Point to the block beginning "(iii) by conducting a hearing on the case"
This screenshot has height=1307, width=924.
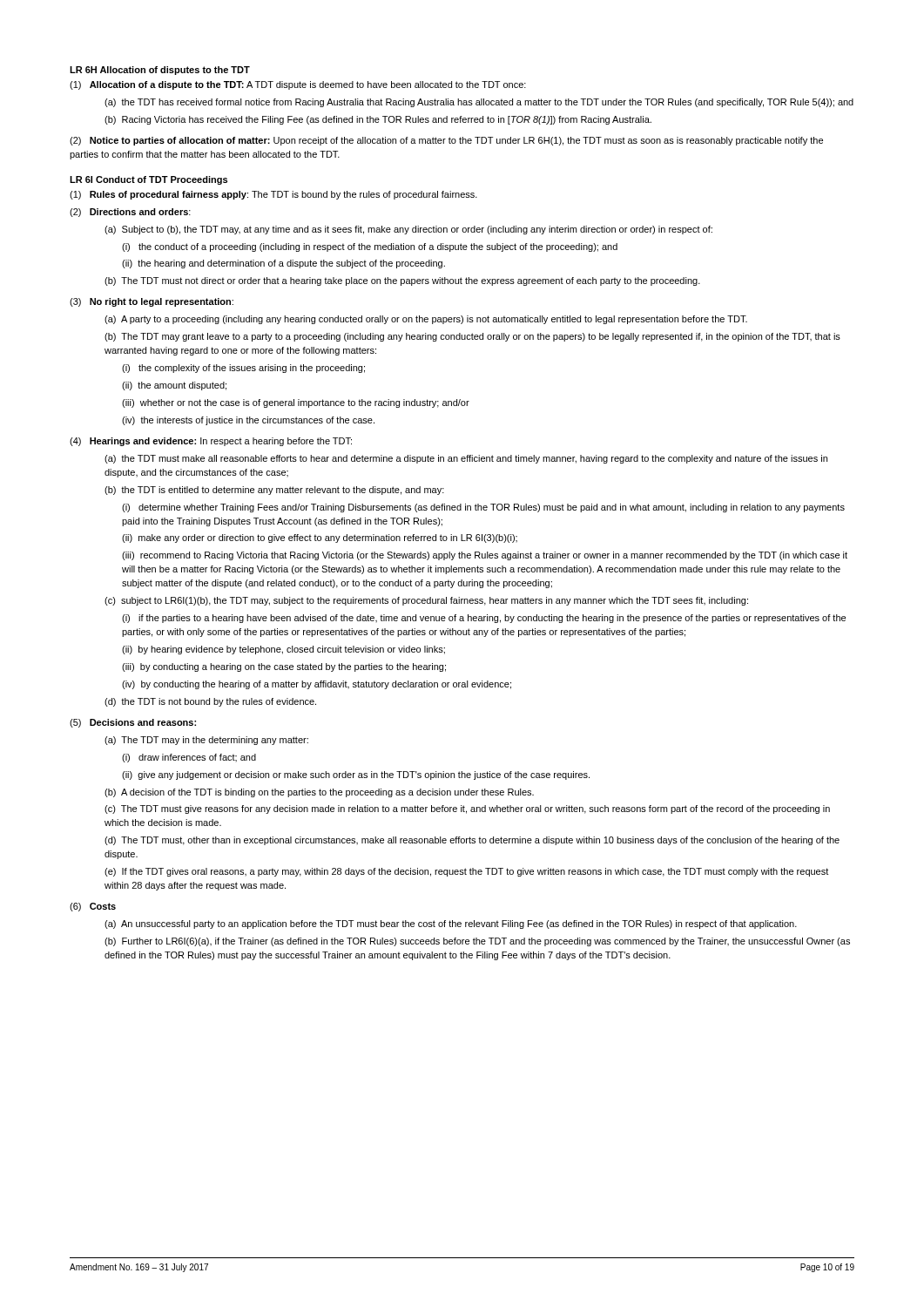pos(284,667)
